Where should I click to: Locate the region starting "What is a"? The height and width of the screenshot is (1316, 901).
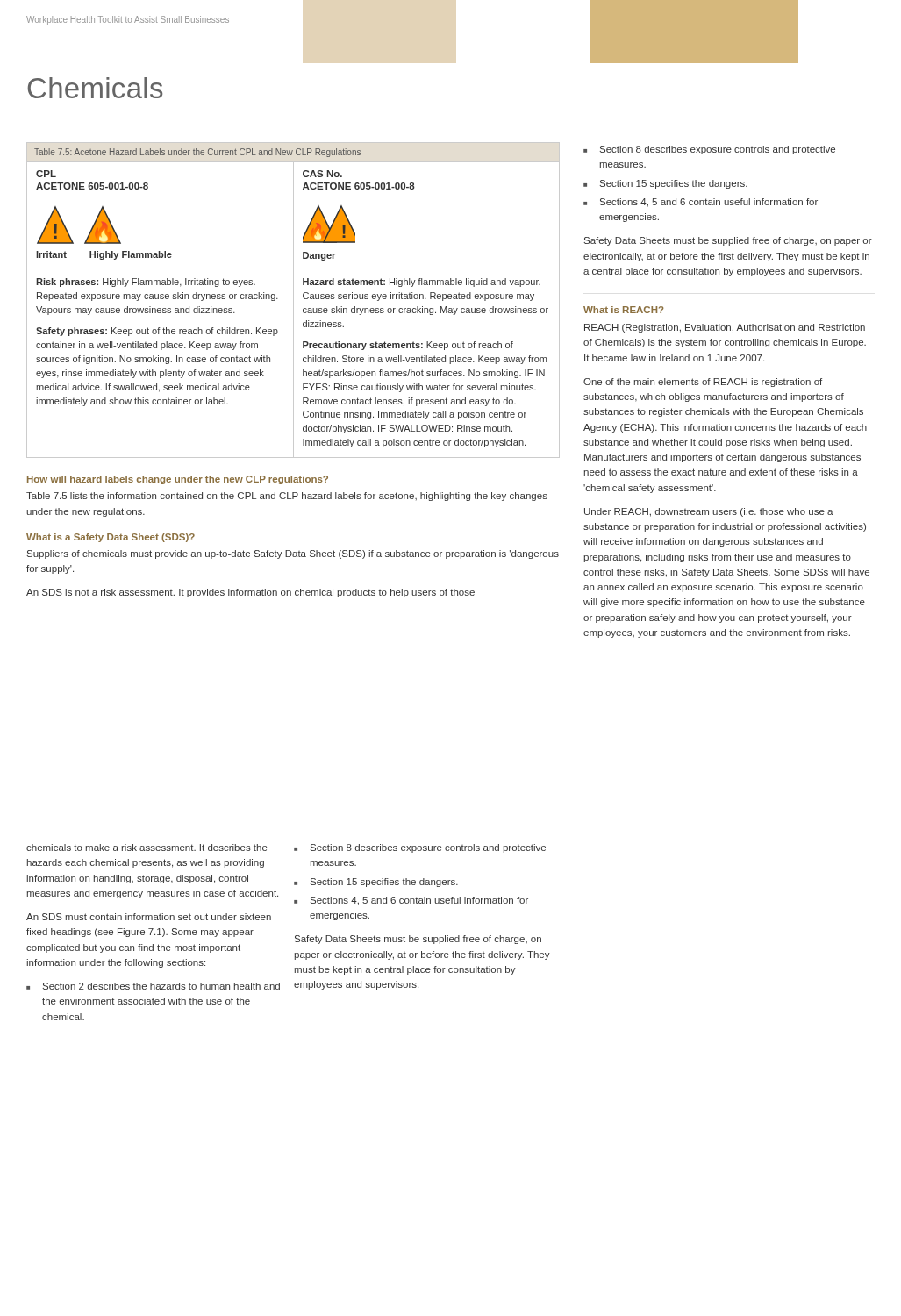point(111,537)
